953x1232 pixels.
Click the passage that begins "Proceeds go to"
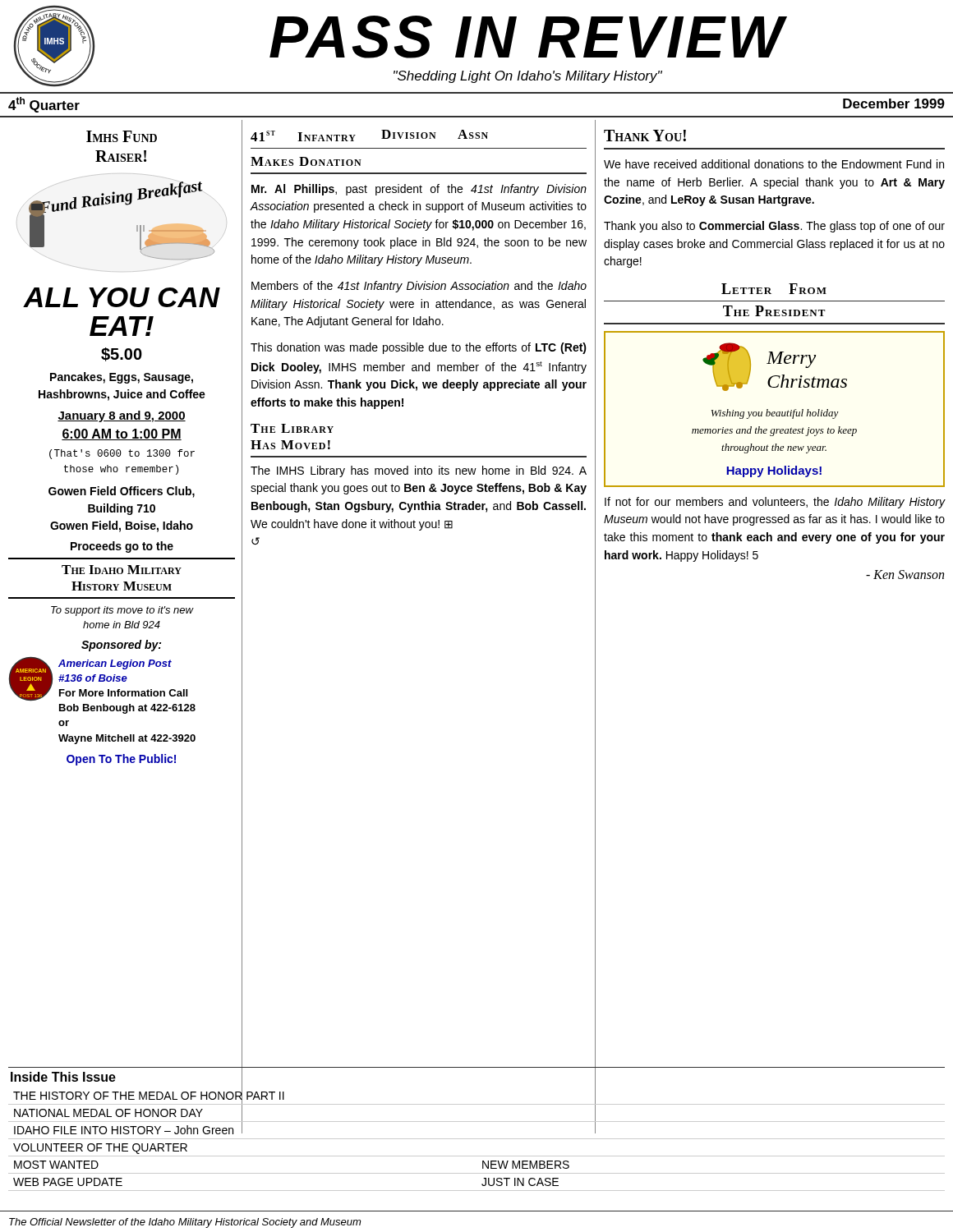(x=122, y=546)
